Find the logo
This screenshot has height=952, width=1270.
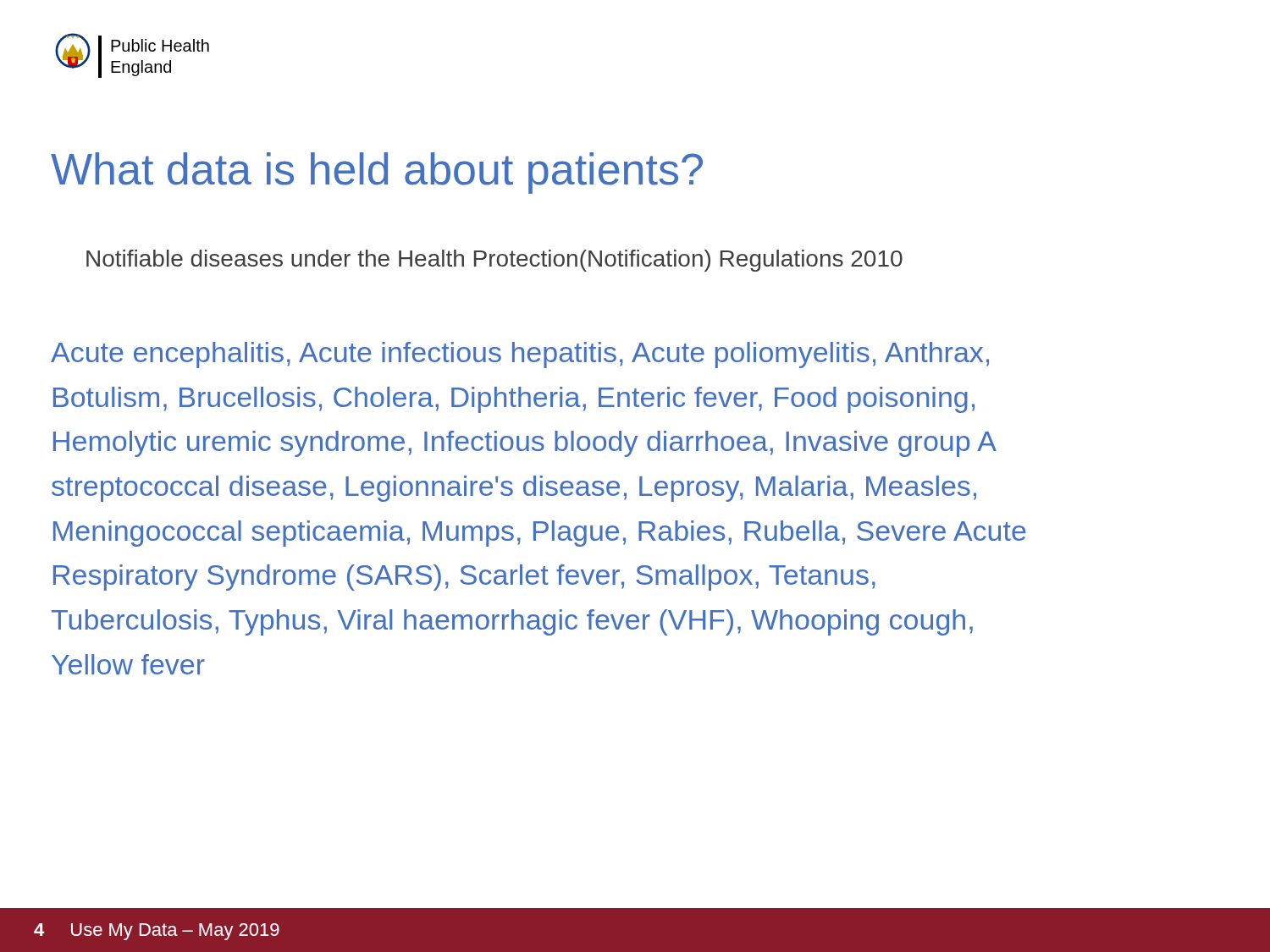point(130,55)
